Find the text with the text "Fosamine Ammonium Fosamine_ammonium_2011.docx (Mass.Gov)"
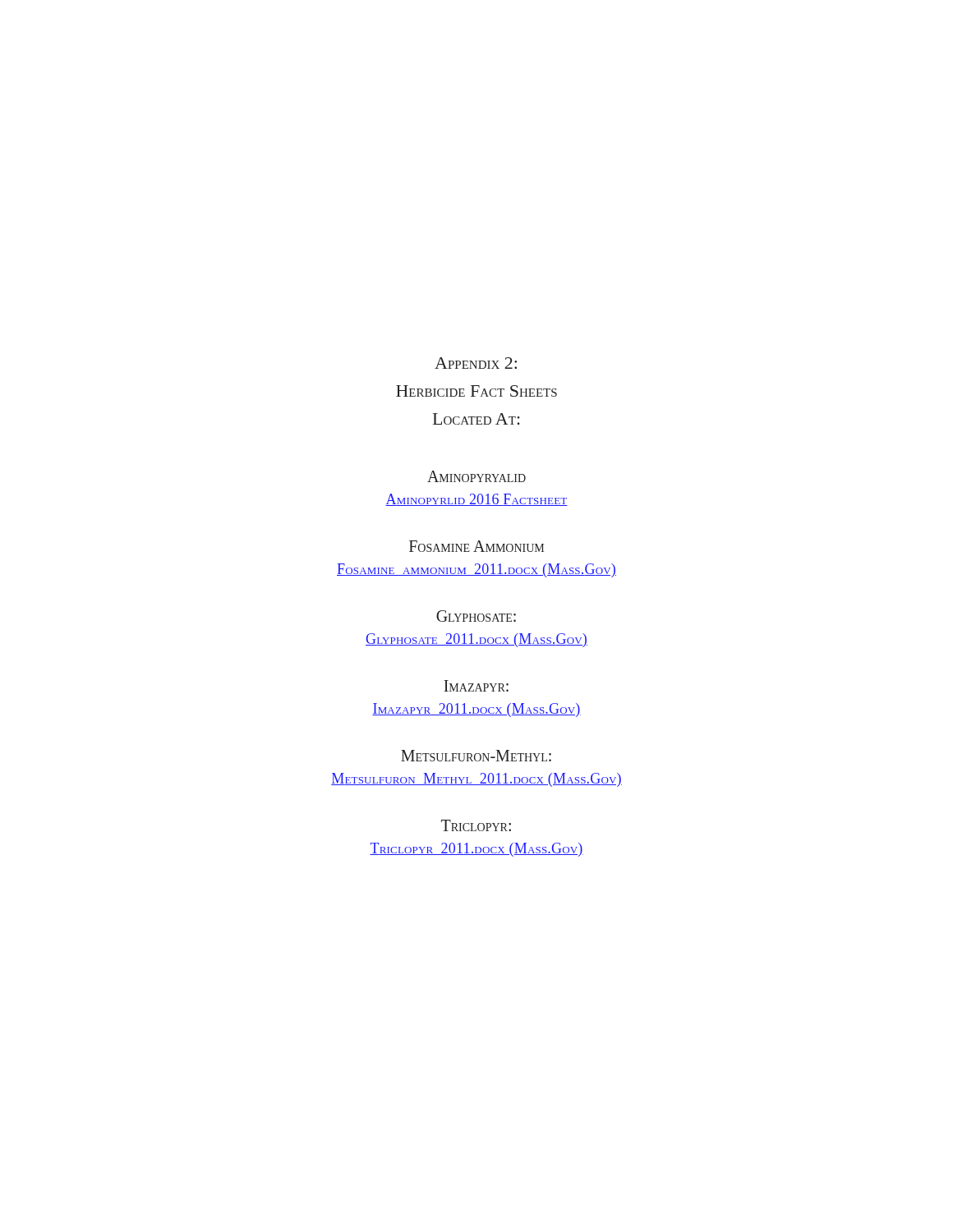 pos(476,557)
